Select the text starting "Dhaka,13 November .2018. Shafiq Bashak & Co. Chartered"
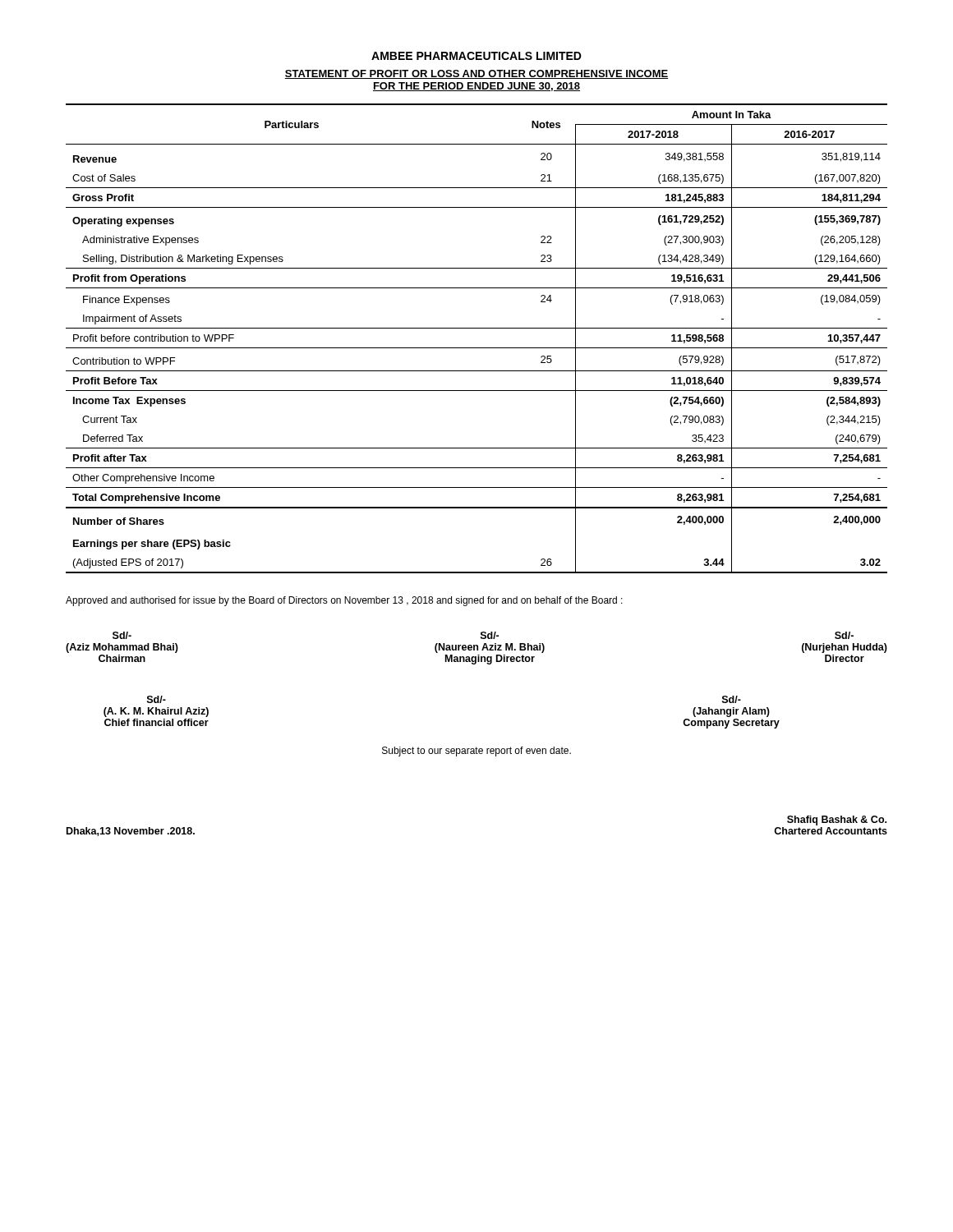The height and width of the screenshot is (1232, 953). click(837, 821)
